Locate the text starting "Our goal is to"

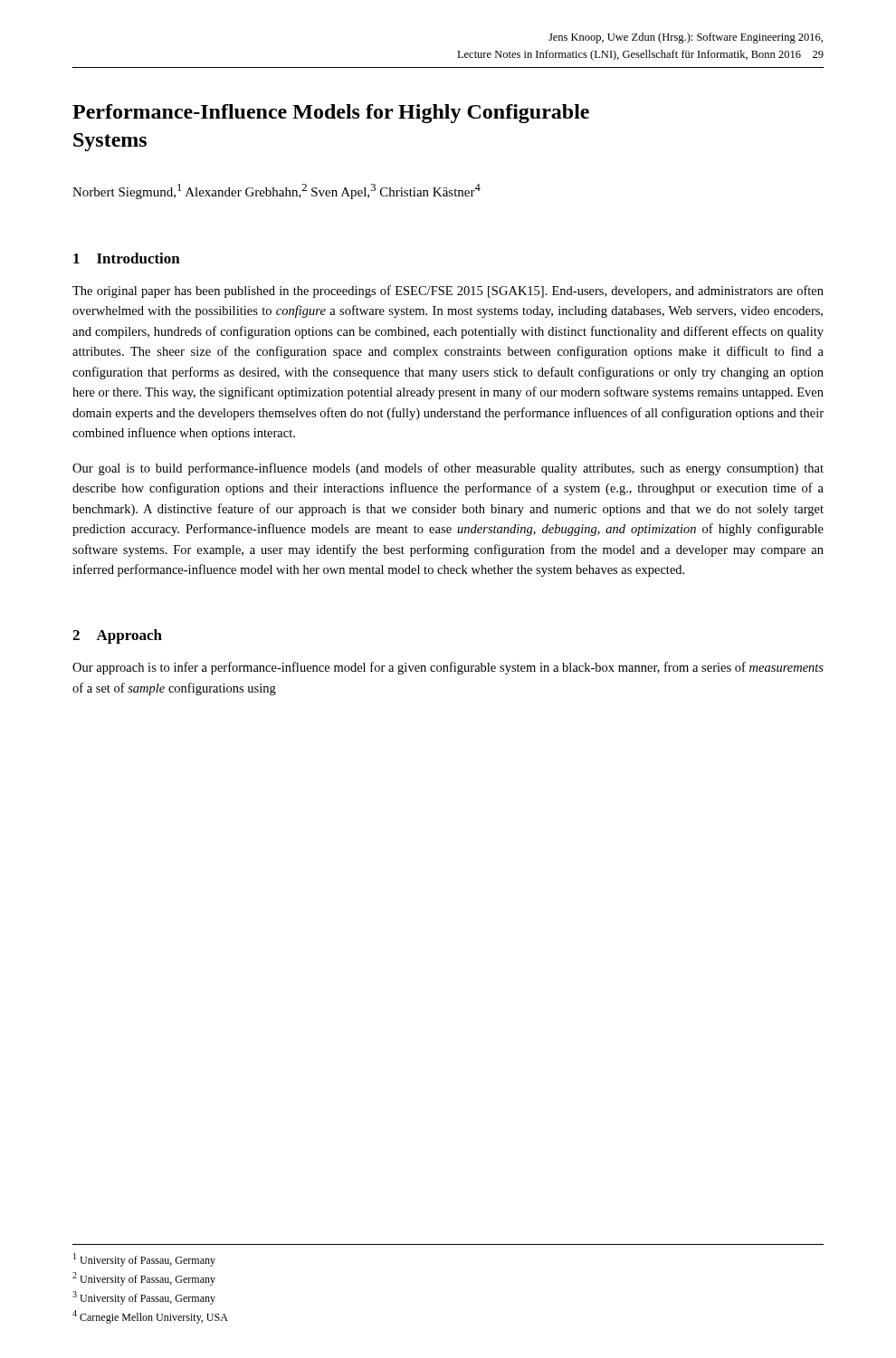[448, 519]
